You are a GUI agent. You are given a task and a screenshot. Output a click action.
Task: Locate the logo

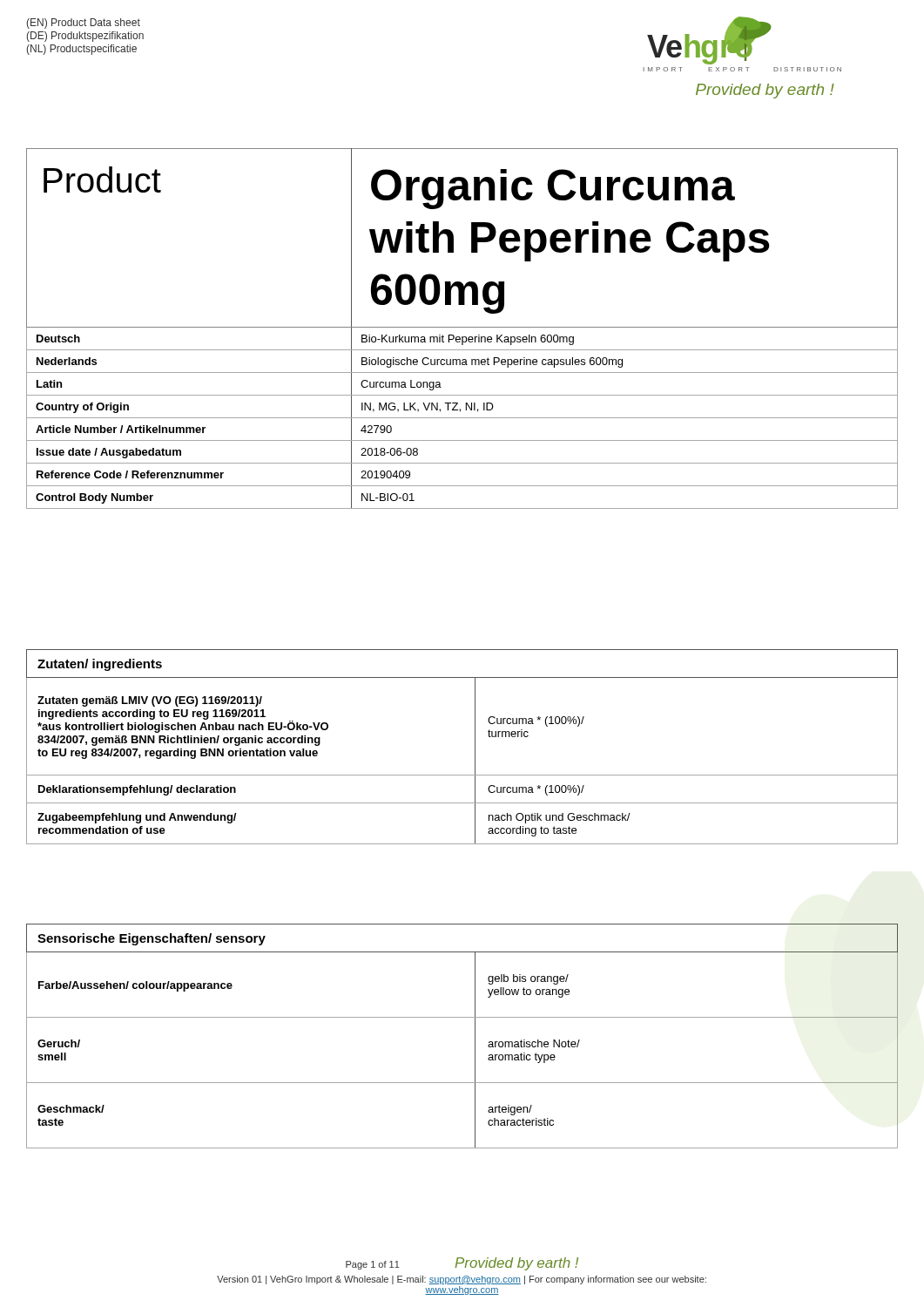pyautogui.click(x=765, y=54)
